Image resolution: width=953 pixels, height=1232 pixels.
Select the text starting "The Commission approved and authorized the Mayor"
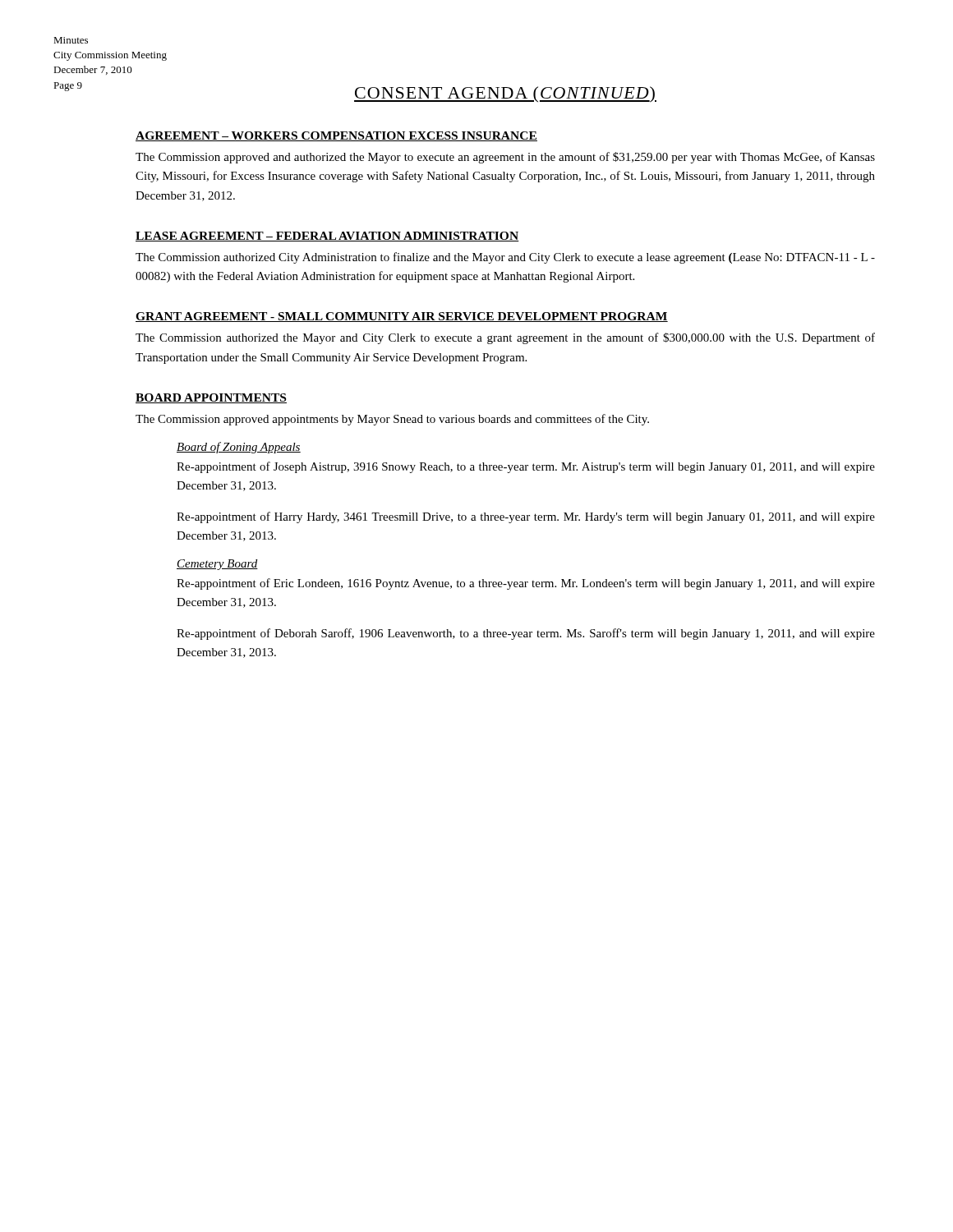tap(505, 176)
